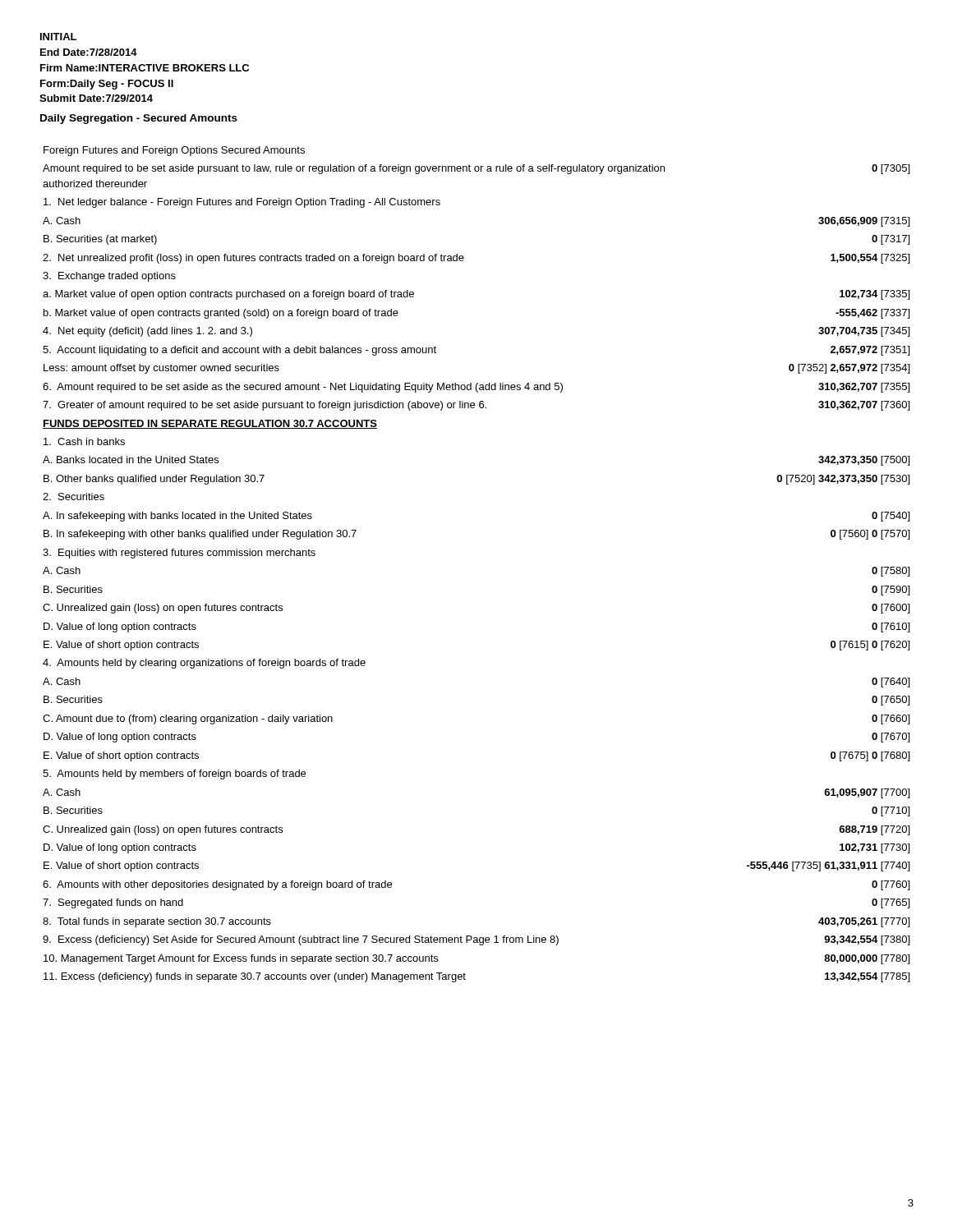Click the passage that begins "Amount required to be set aside as"
Viewport: 953px width, 1232px height.
coord(476,387)
